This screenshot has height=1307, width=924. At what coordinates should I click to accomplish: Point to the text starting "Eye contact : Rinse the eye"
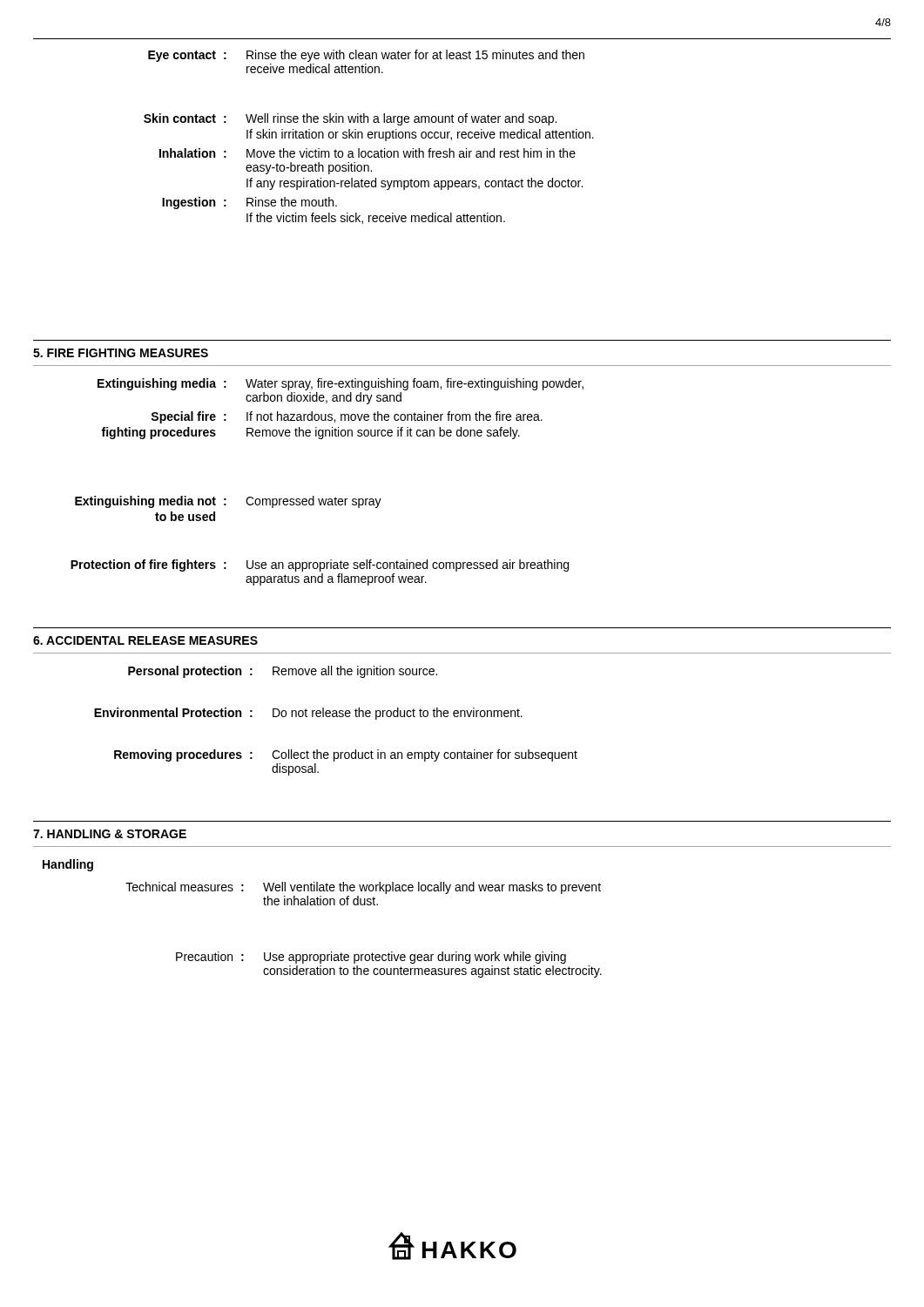tap(462, 62)
